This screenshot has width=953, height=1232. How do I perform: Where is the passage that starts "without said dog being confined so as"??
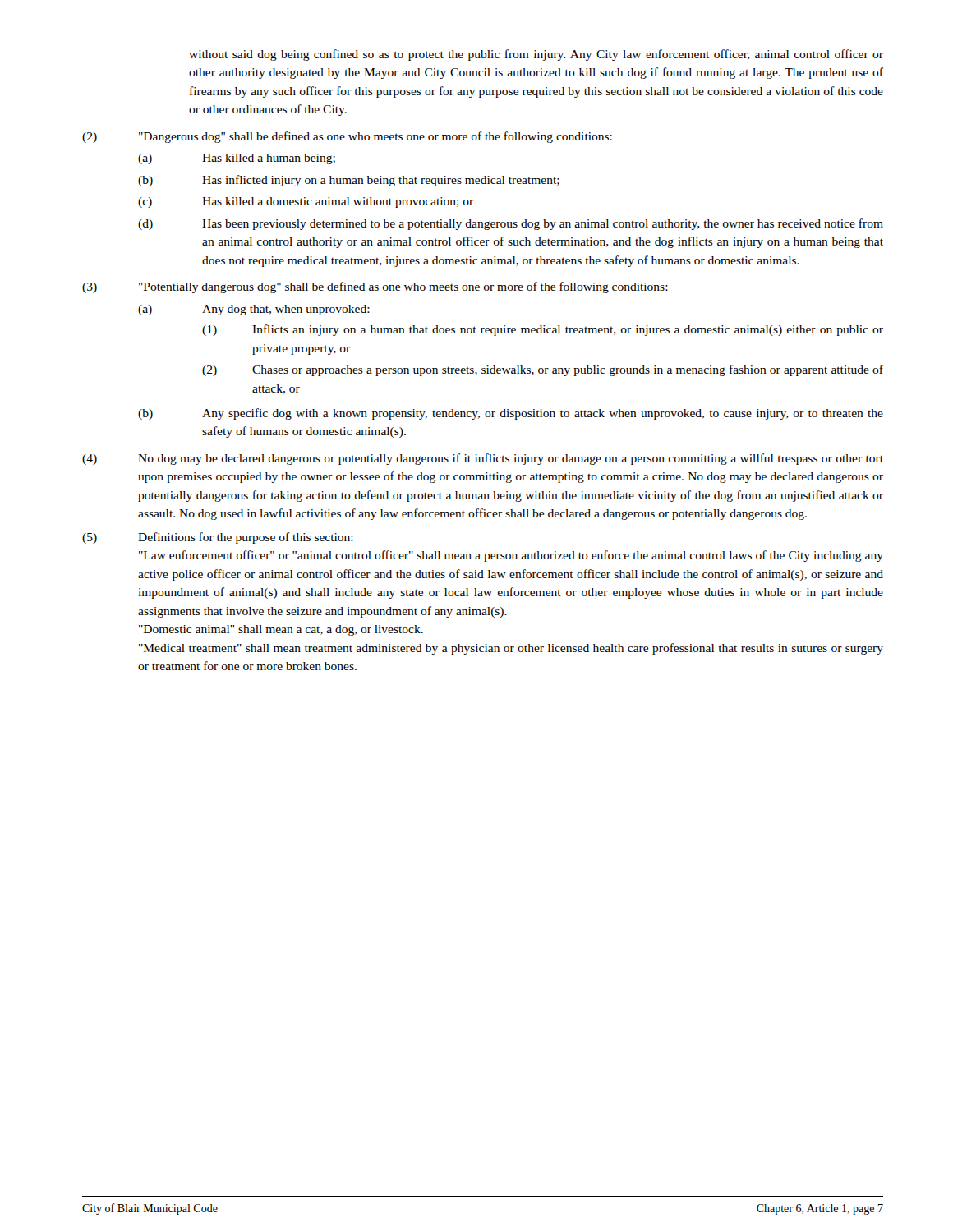click(x=536, y=81)
